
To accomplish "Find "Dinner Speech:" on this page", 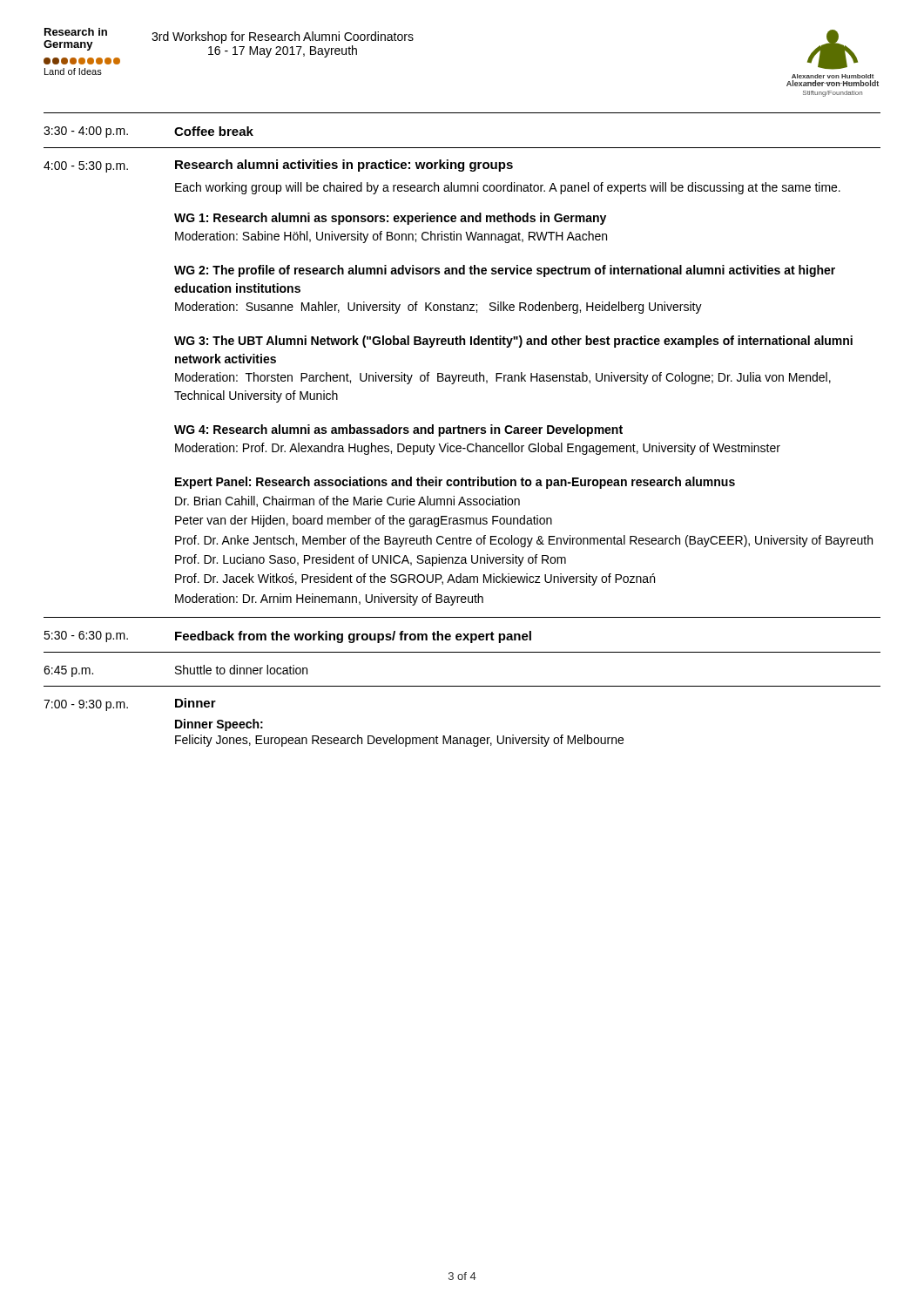I will 219,724.
